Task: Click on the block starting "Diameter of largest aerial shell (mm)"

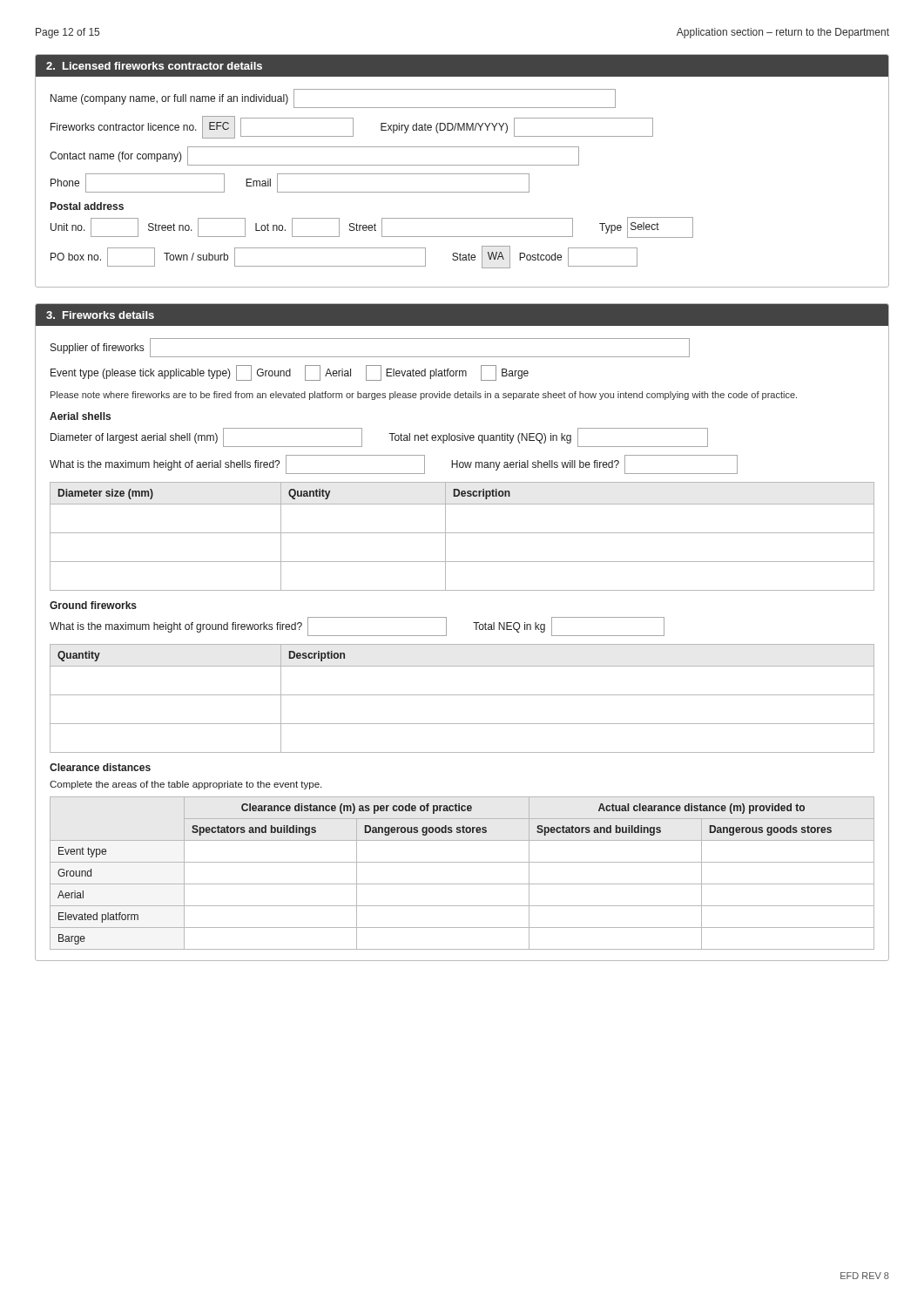Action: coord(379,438)
